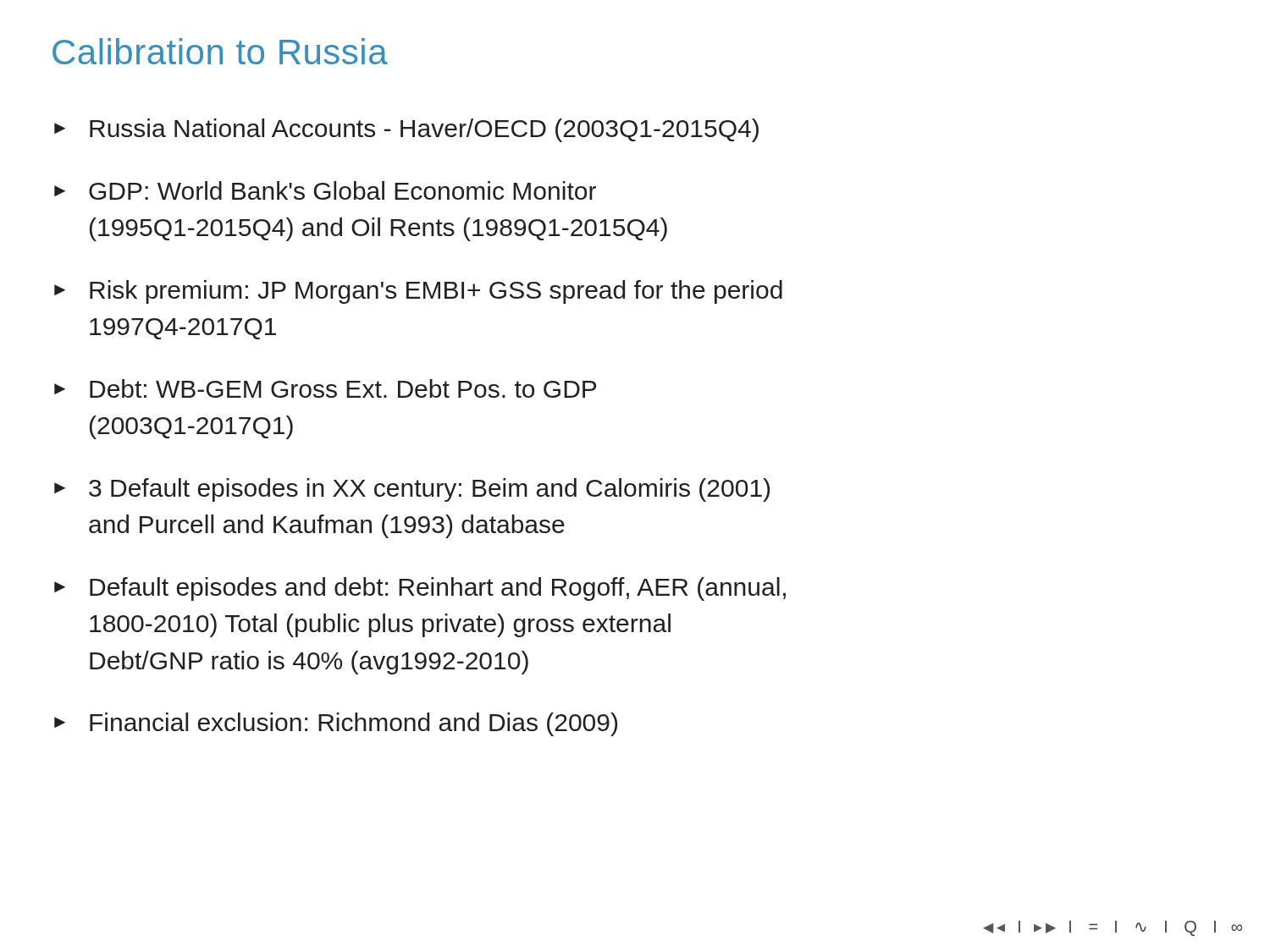1270x952 pixels.
Task: Find the region starting "► Default episodes and"
Action: click(635, 623)
